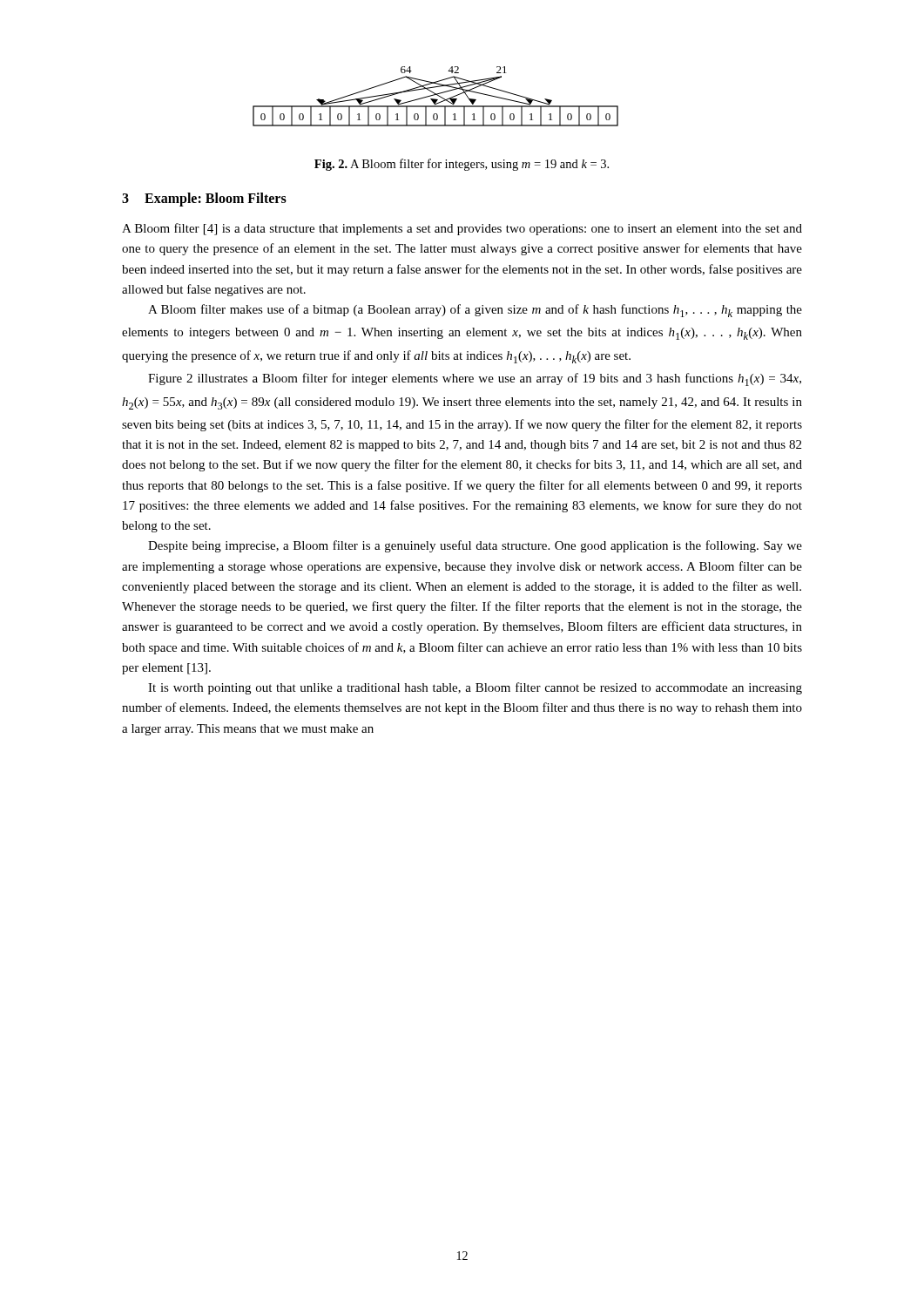Click on the region starting "A Bloom filter makes use of a"
924x1307 pixels.
(462, 334)
